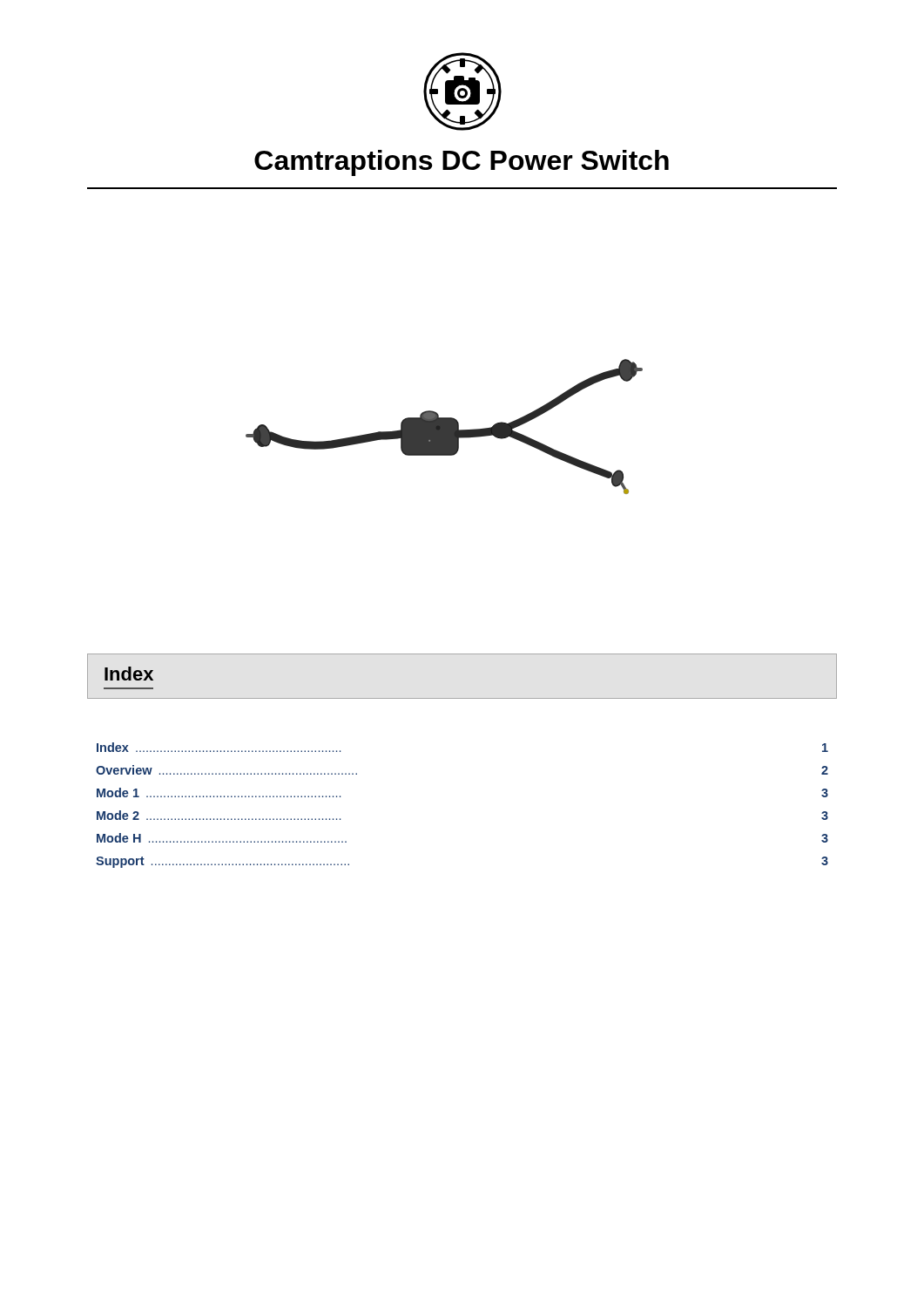
Task: Find the list item that says "Mode 2"
Action: point(113,815)
